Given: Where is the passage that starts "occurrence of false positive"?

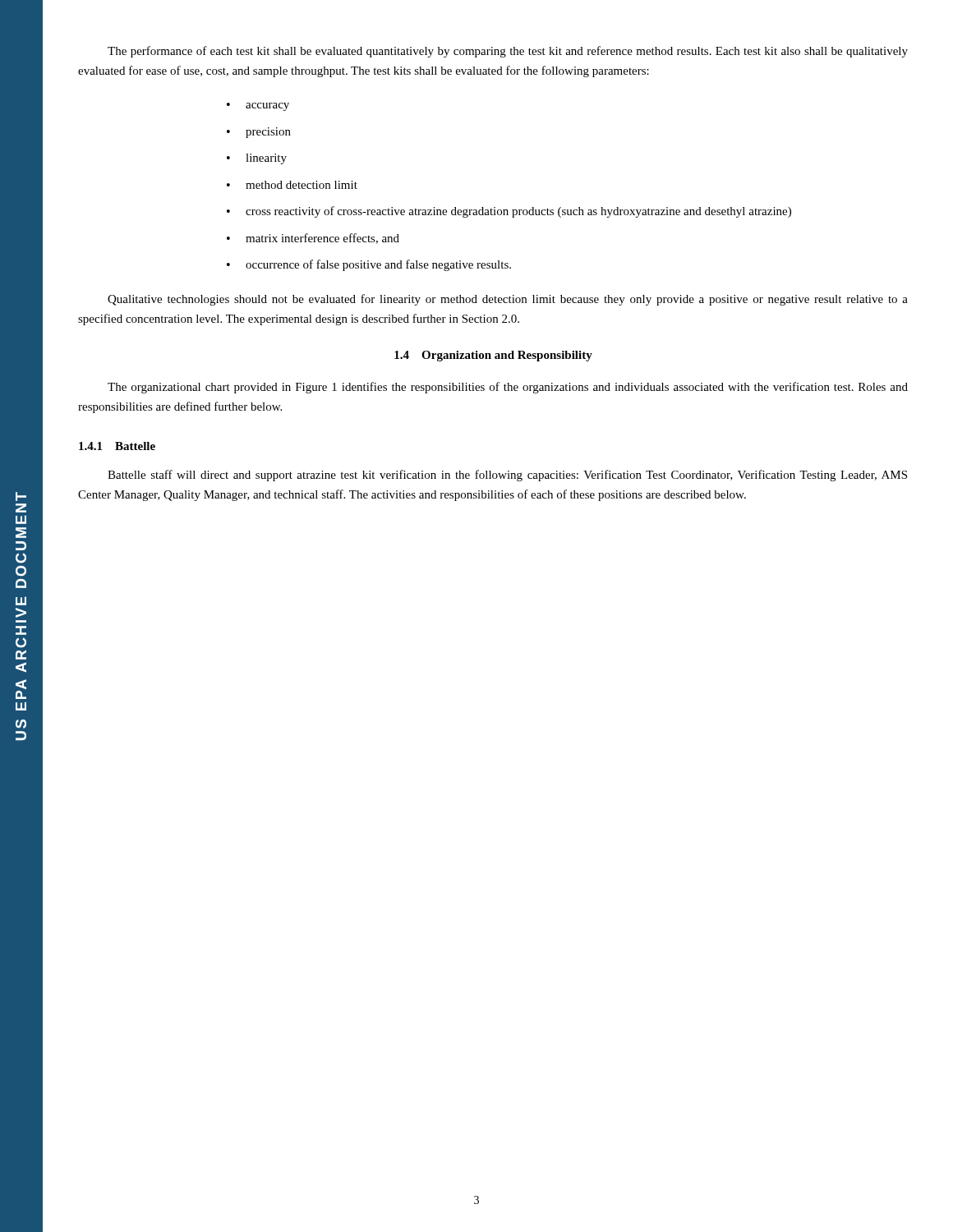Looking at the screenshot, I should point(379,264).
